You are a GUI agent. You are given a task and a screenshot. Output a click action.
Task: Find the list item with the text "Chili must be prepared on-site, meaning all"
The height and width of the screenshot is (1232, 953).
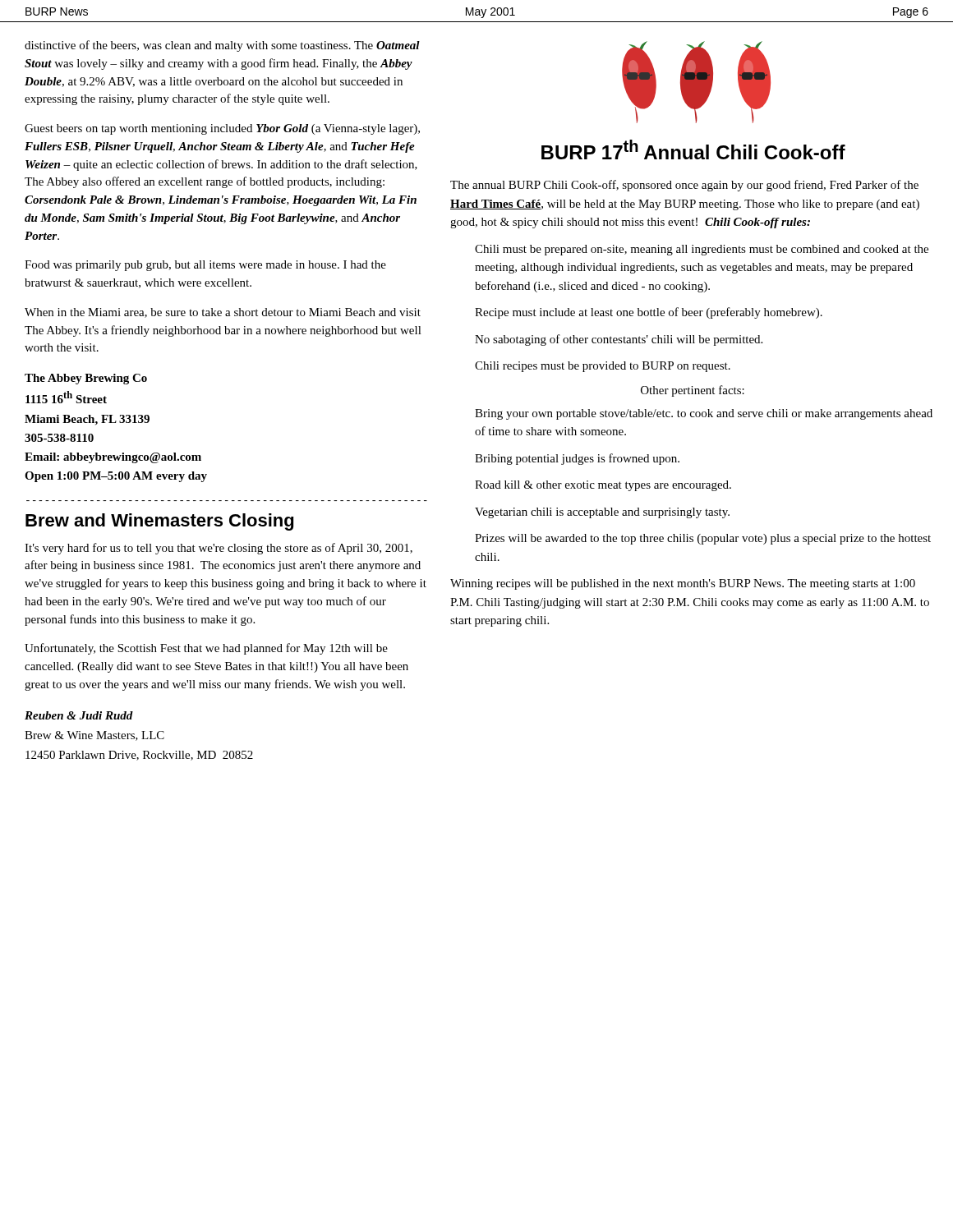[x=705, y=267]
